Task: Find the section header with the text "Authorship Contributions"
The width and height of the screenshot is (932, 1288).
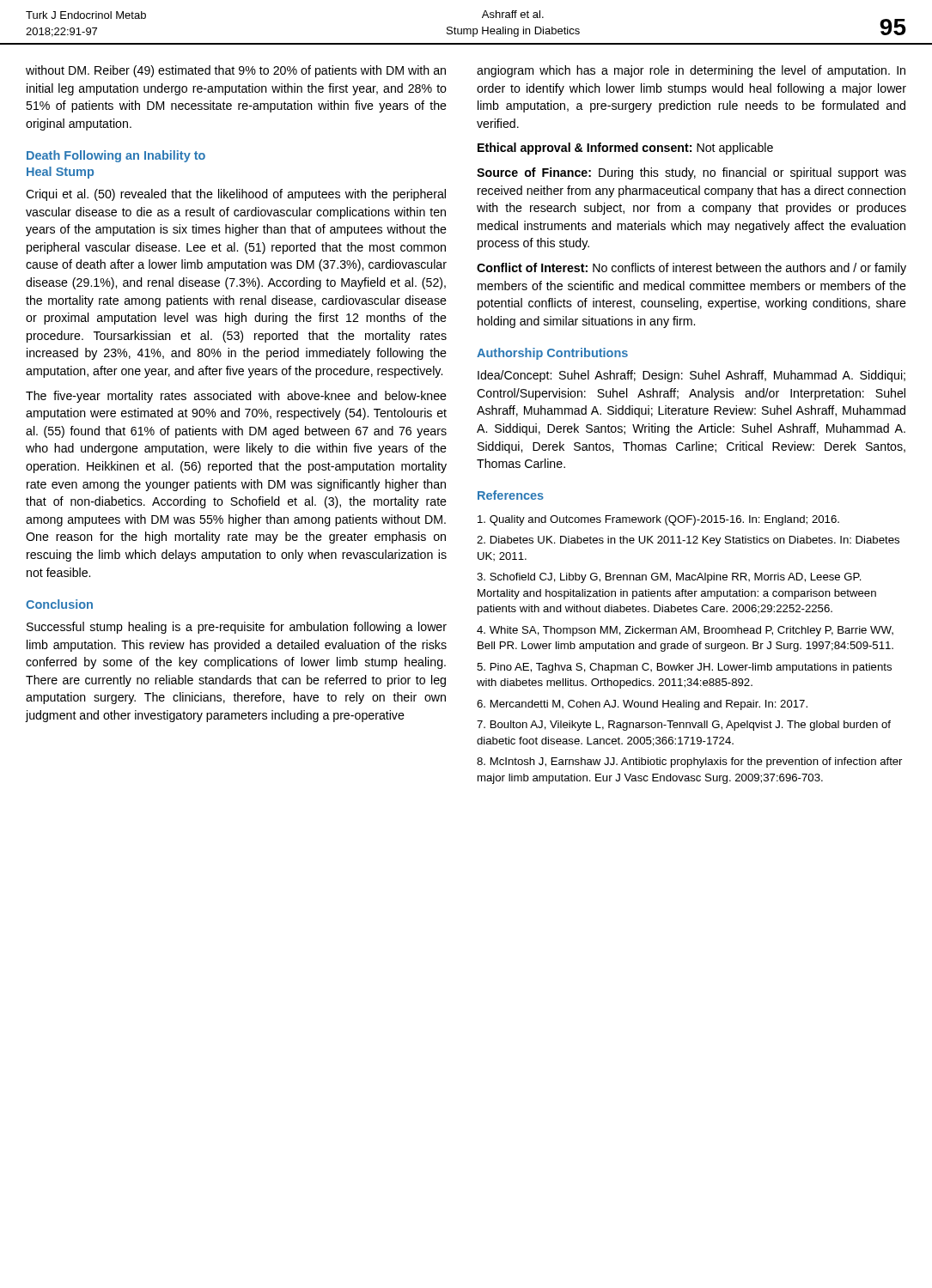Action: [x=552, y=353]
